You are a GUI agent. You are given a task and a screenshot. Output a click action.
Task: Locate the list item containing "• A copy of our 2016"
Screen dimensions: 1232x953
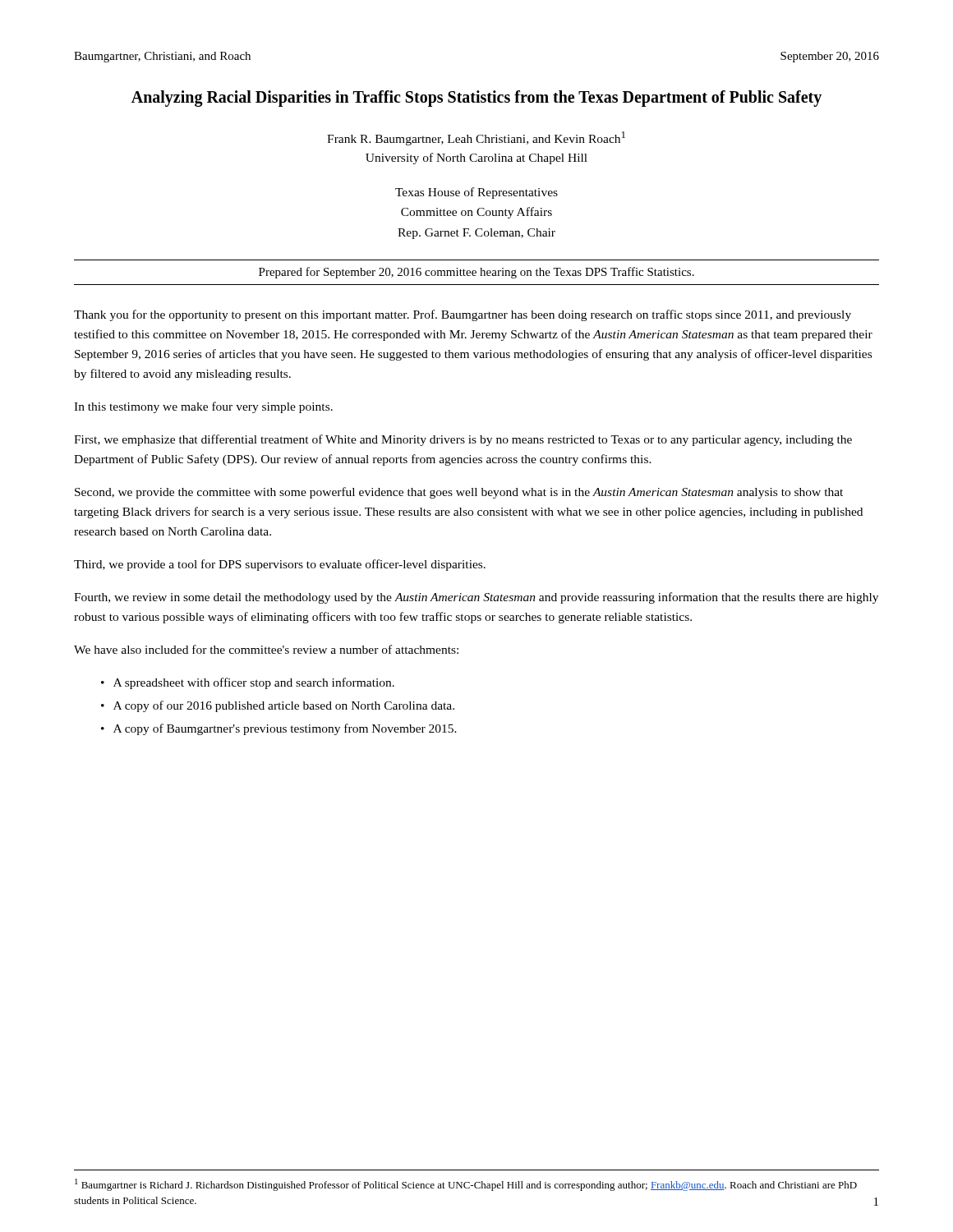tap(278, 706)
